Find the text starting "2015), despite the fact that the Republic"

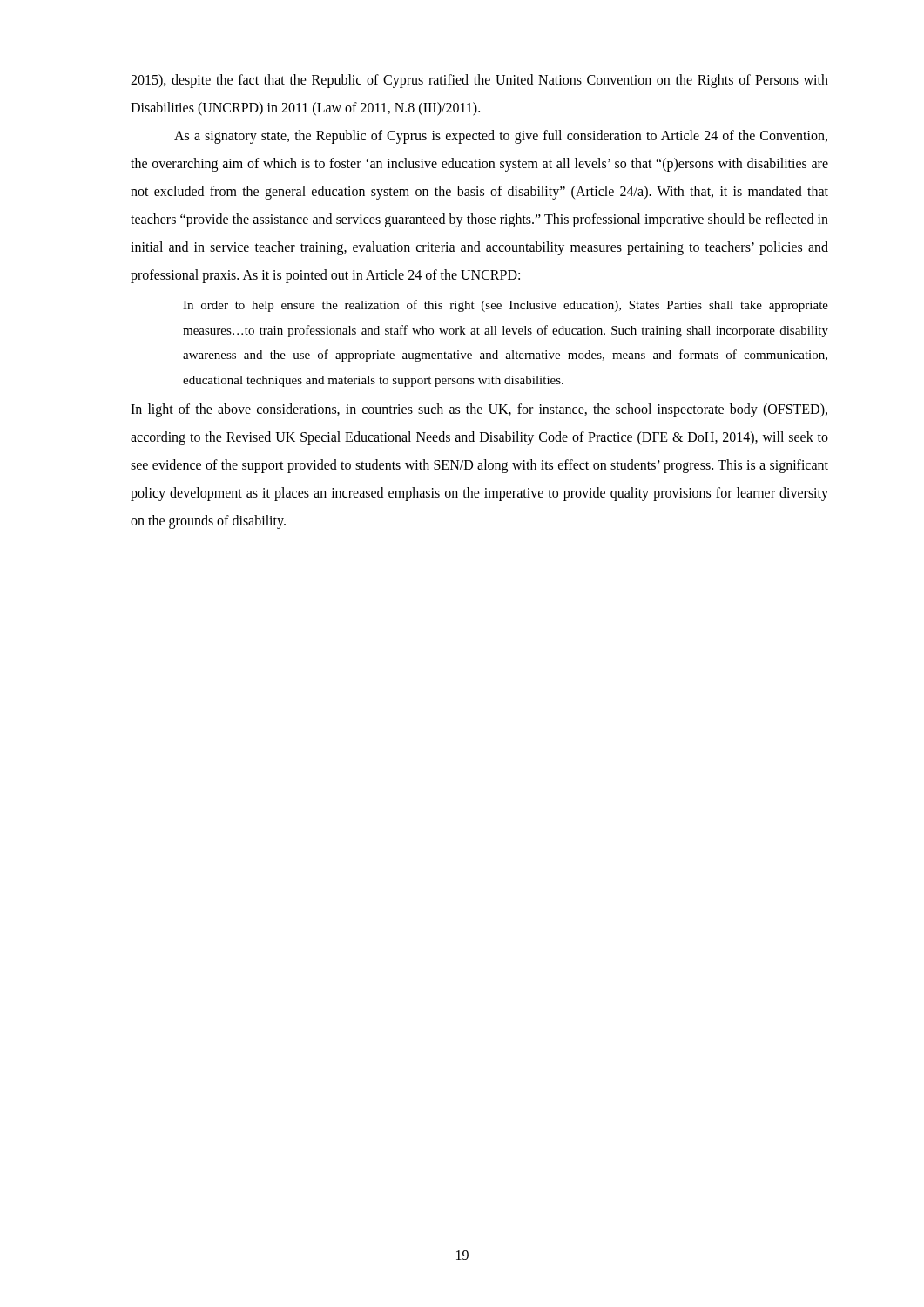pos(479,178)
